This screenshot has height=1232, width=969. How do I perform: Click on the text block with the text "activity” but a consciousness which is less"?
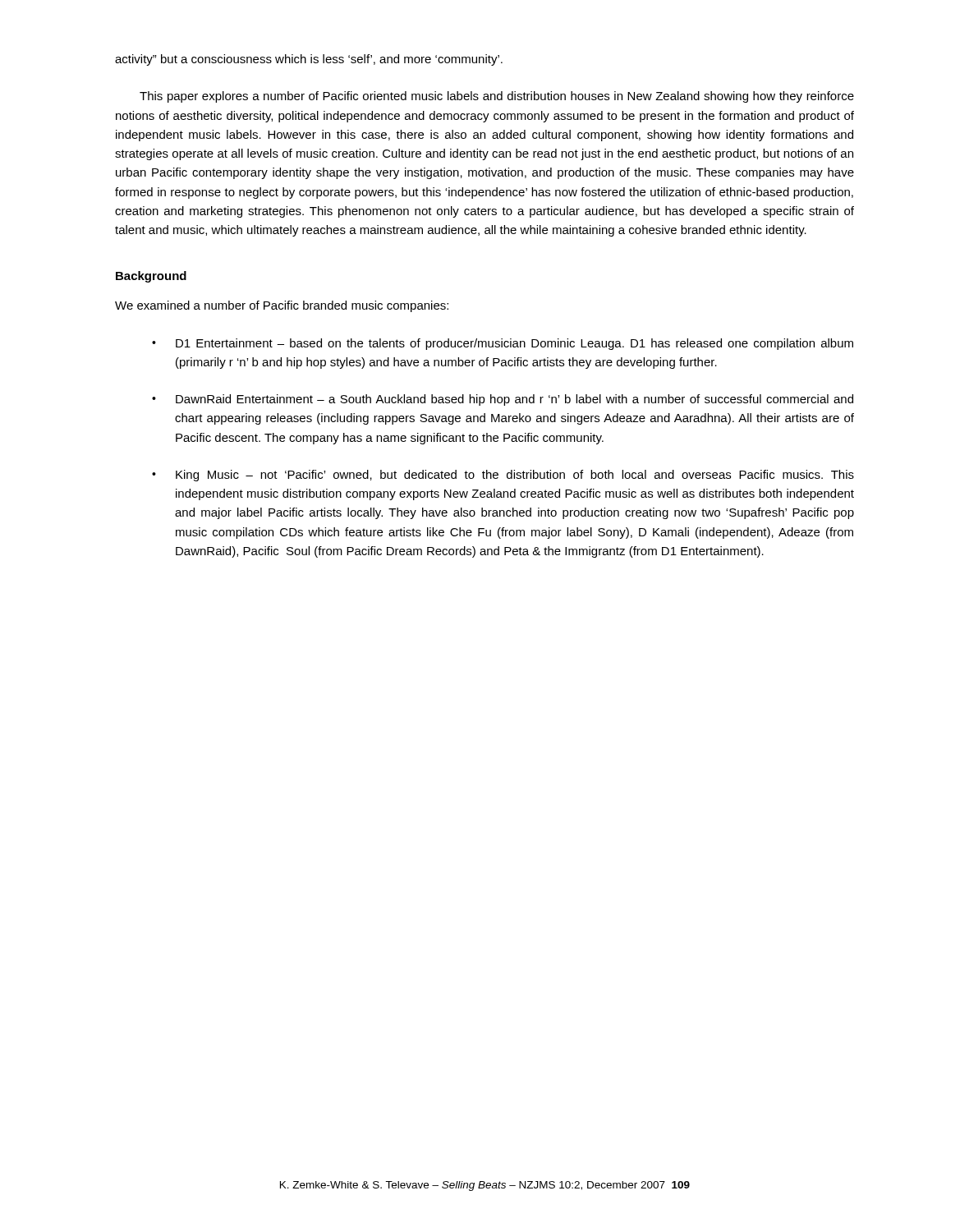tap(309, 59)
